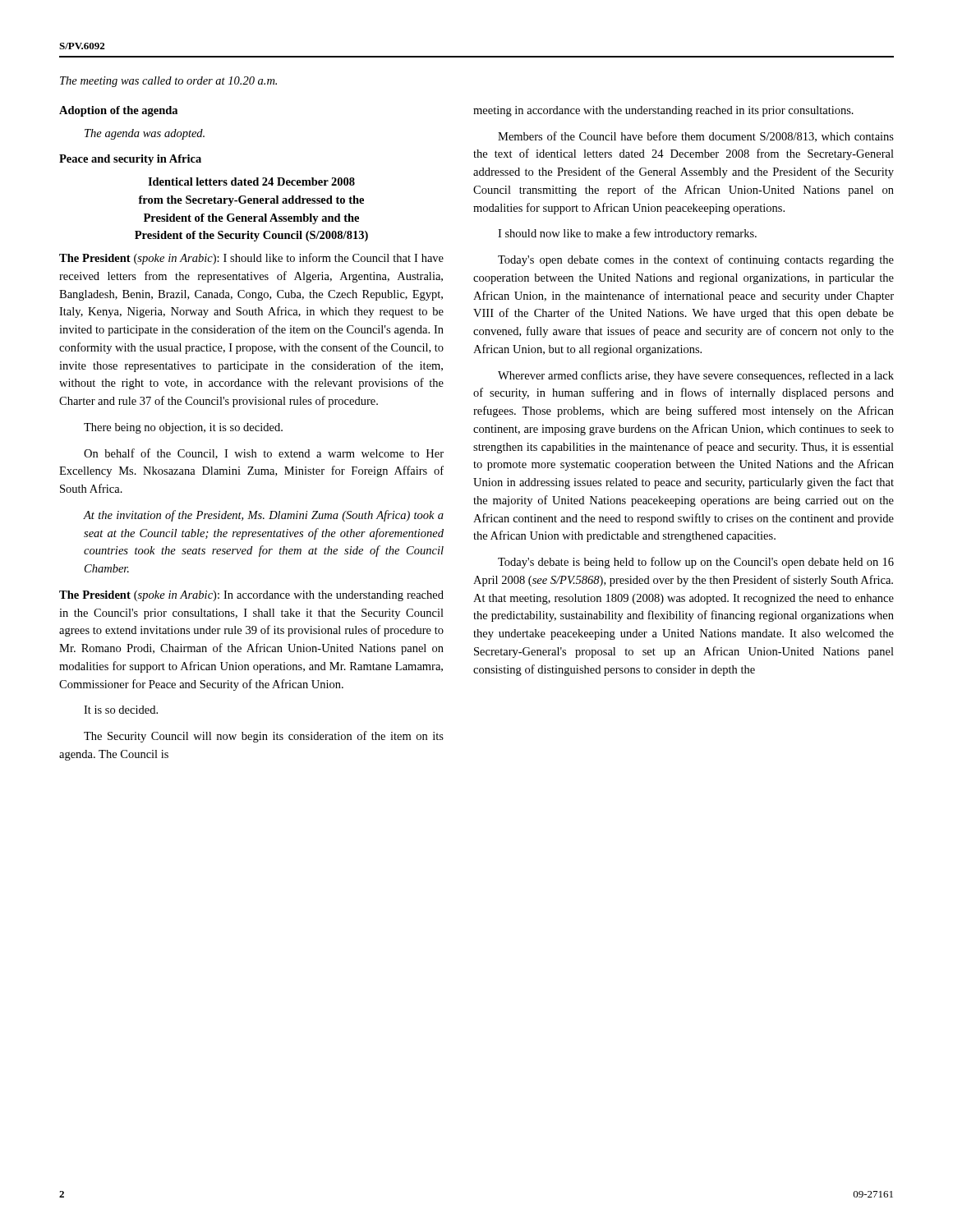Point to the text starting "Adoption of the agenda"

(119, 110)
